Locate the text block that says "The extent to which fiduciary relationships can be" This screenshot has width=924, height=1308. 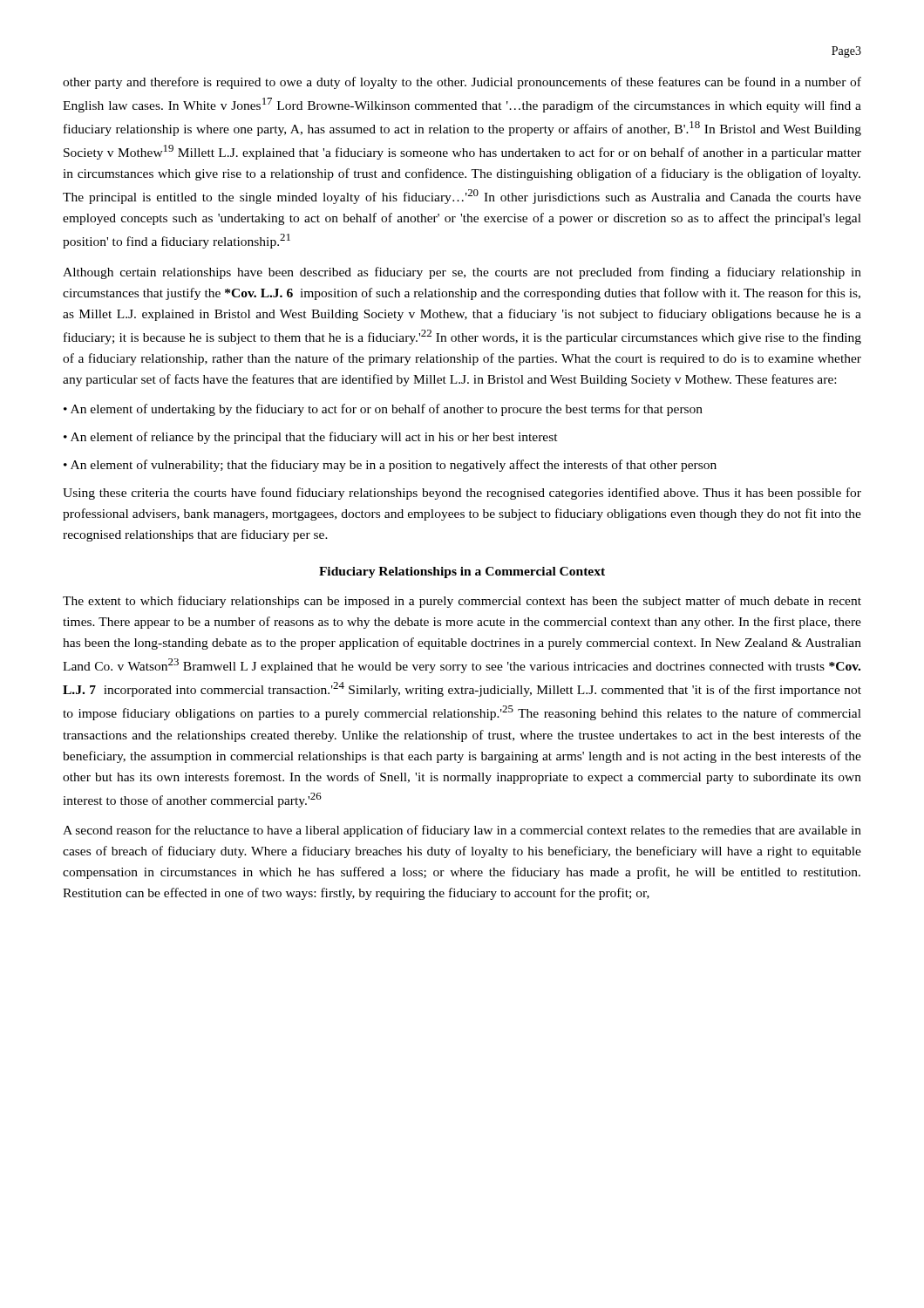coord(462,700)
